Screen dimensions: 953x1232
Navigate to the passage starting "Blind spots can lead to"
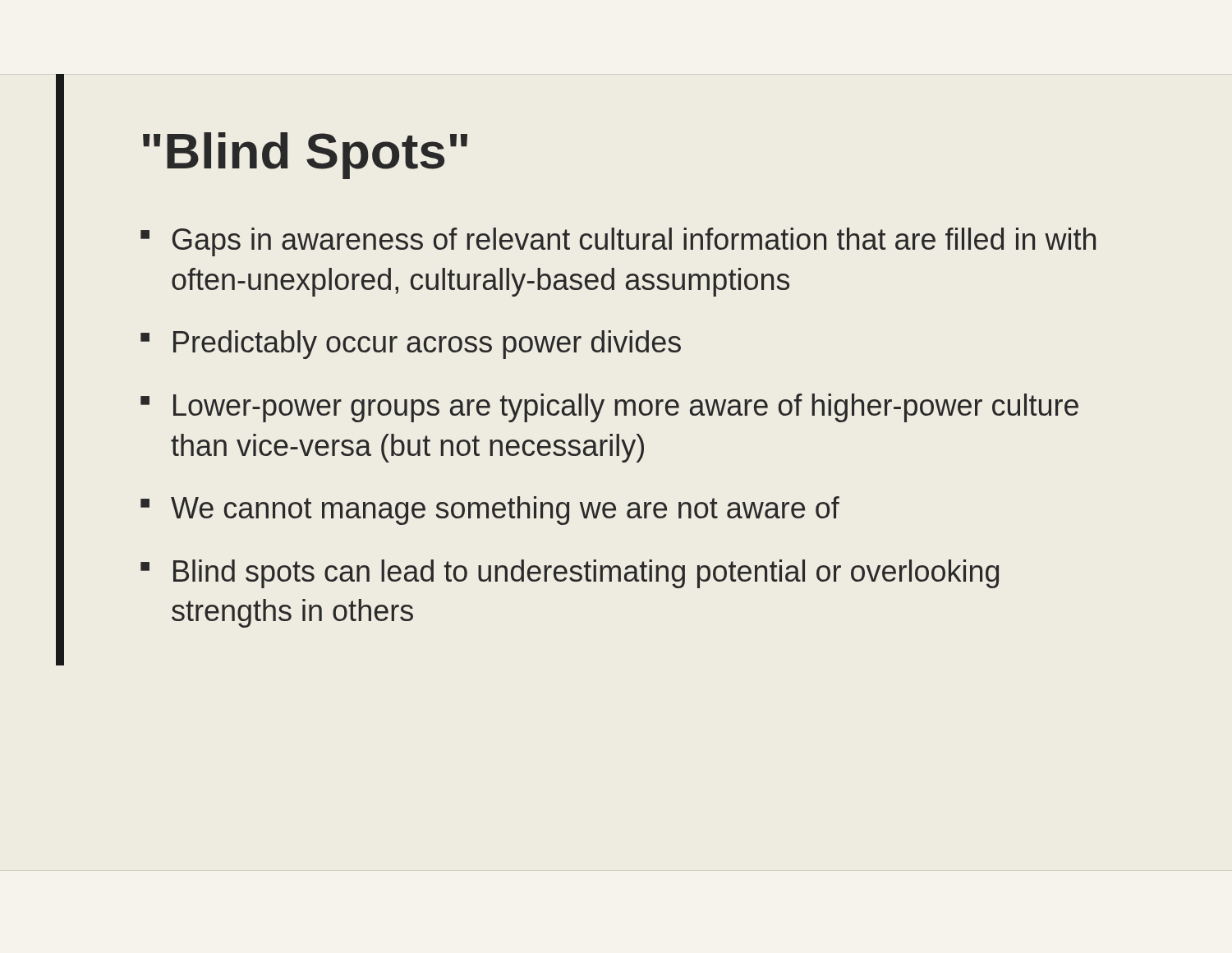click(586, 591)
